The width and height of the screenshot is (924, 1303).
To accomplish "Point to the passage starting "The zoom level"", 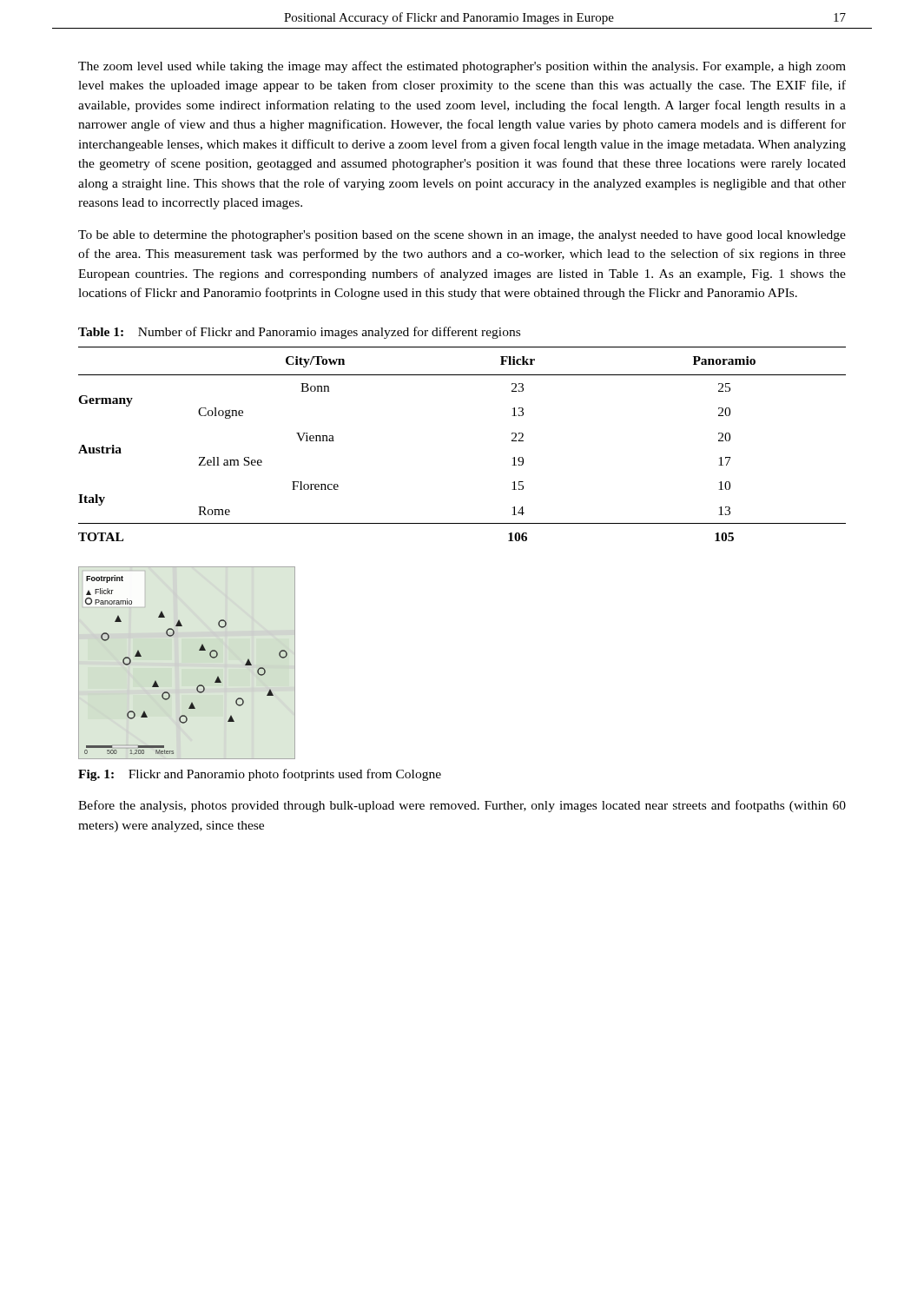I will click(462, 134).
